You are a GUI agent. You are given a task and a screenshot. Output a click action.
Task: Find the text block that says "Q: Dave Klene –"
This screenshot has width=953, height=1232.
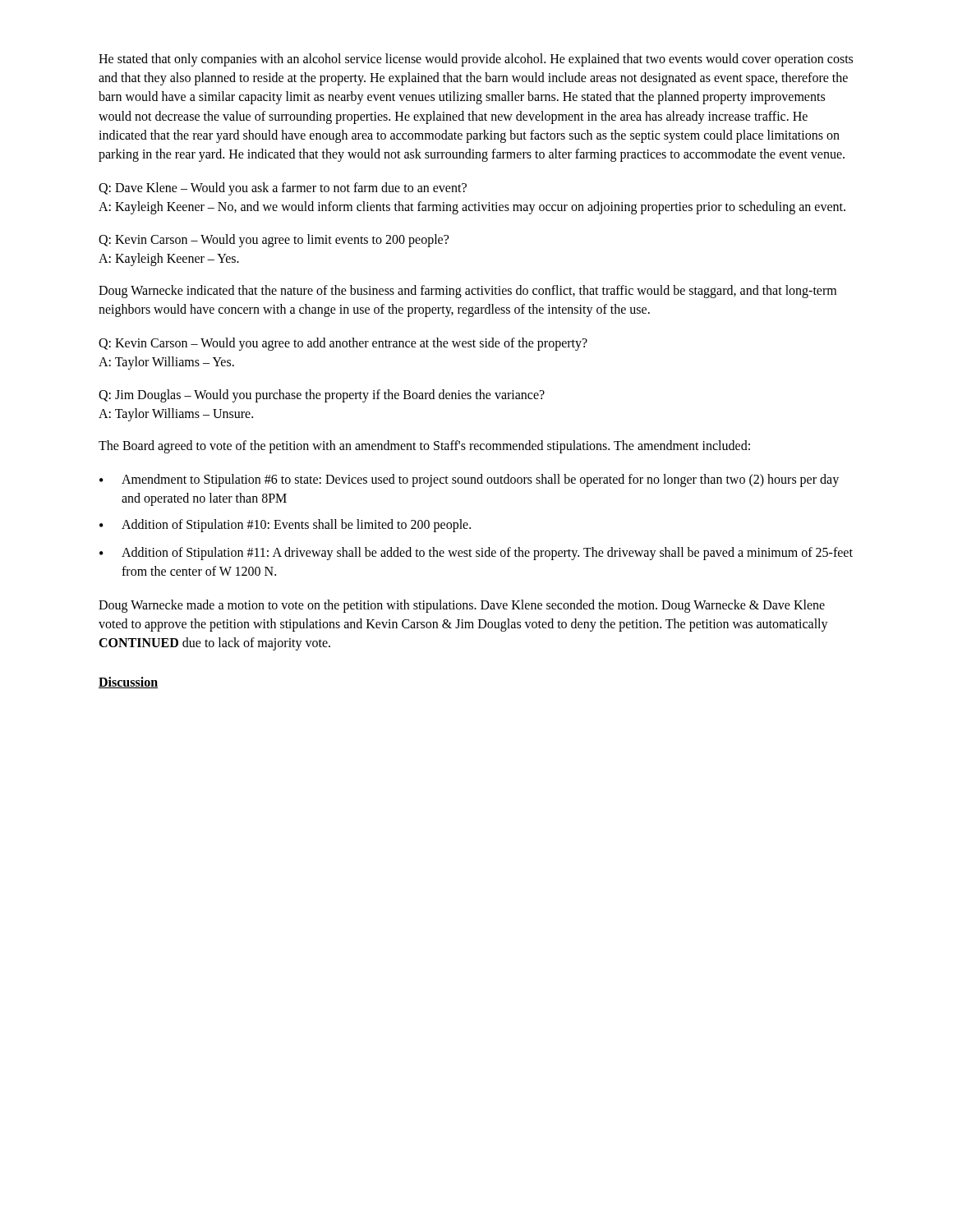click(472, 197)
